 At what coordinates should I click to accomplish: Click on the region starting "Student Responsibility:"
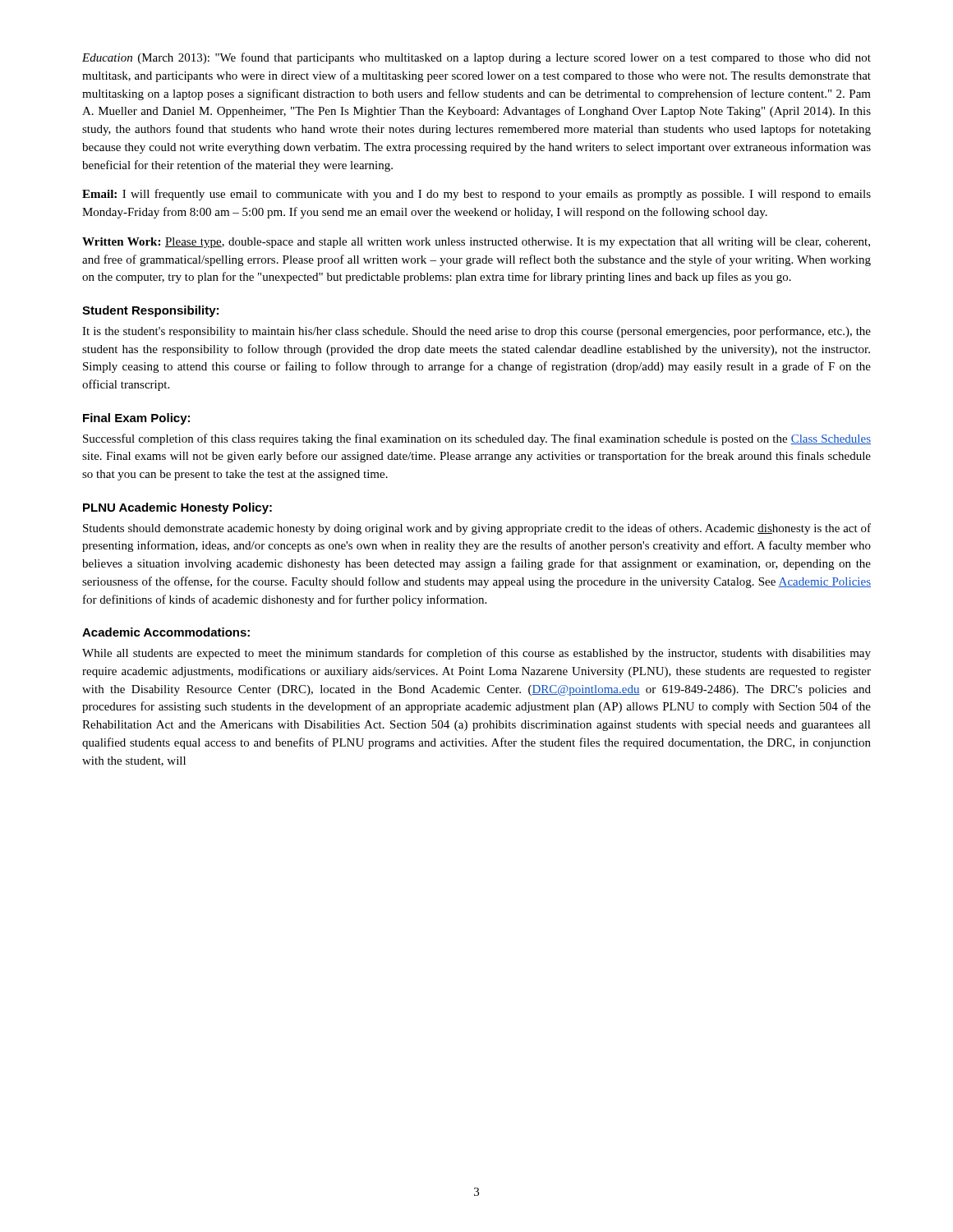click(x=150, y=311)
